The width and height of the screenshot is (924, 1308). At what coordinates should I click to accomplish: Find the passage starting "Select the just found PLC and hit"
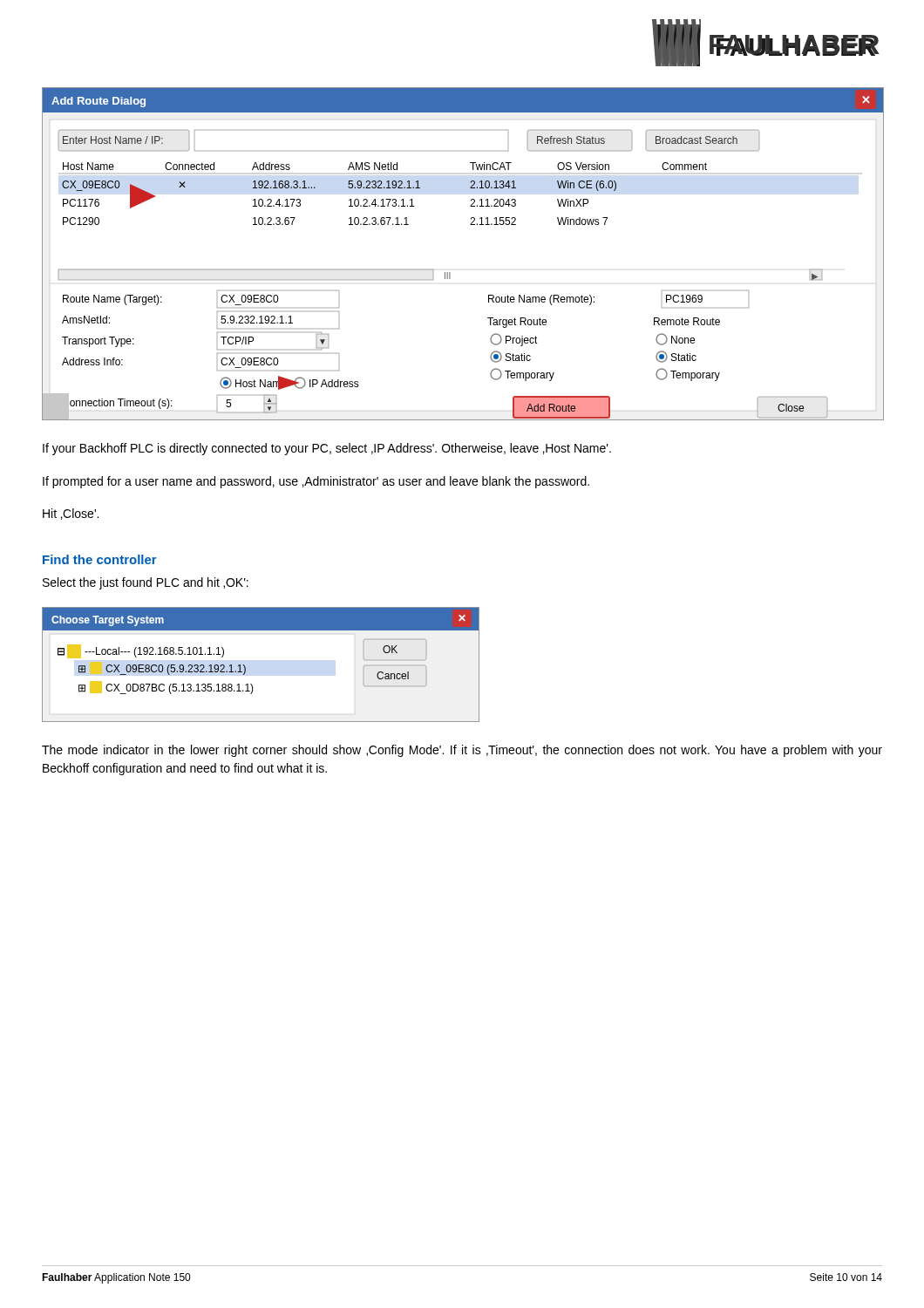coord(145,583)
